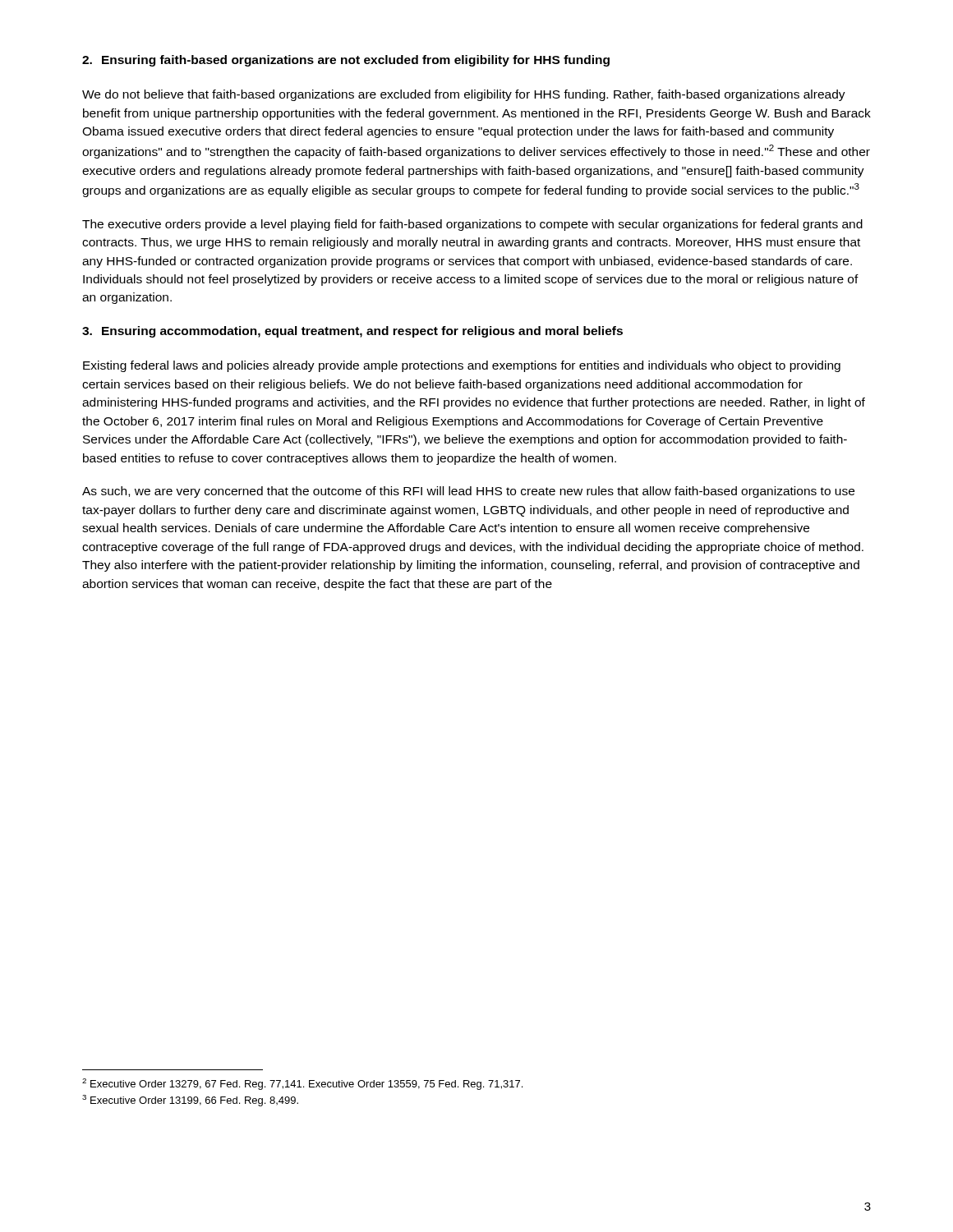Find the block on this page that starts "3 Executive Order 13199, 66"
953x1232 pixels.
tap(191, 1100)
